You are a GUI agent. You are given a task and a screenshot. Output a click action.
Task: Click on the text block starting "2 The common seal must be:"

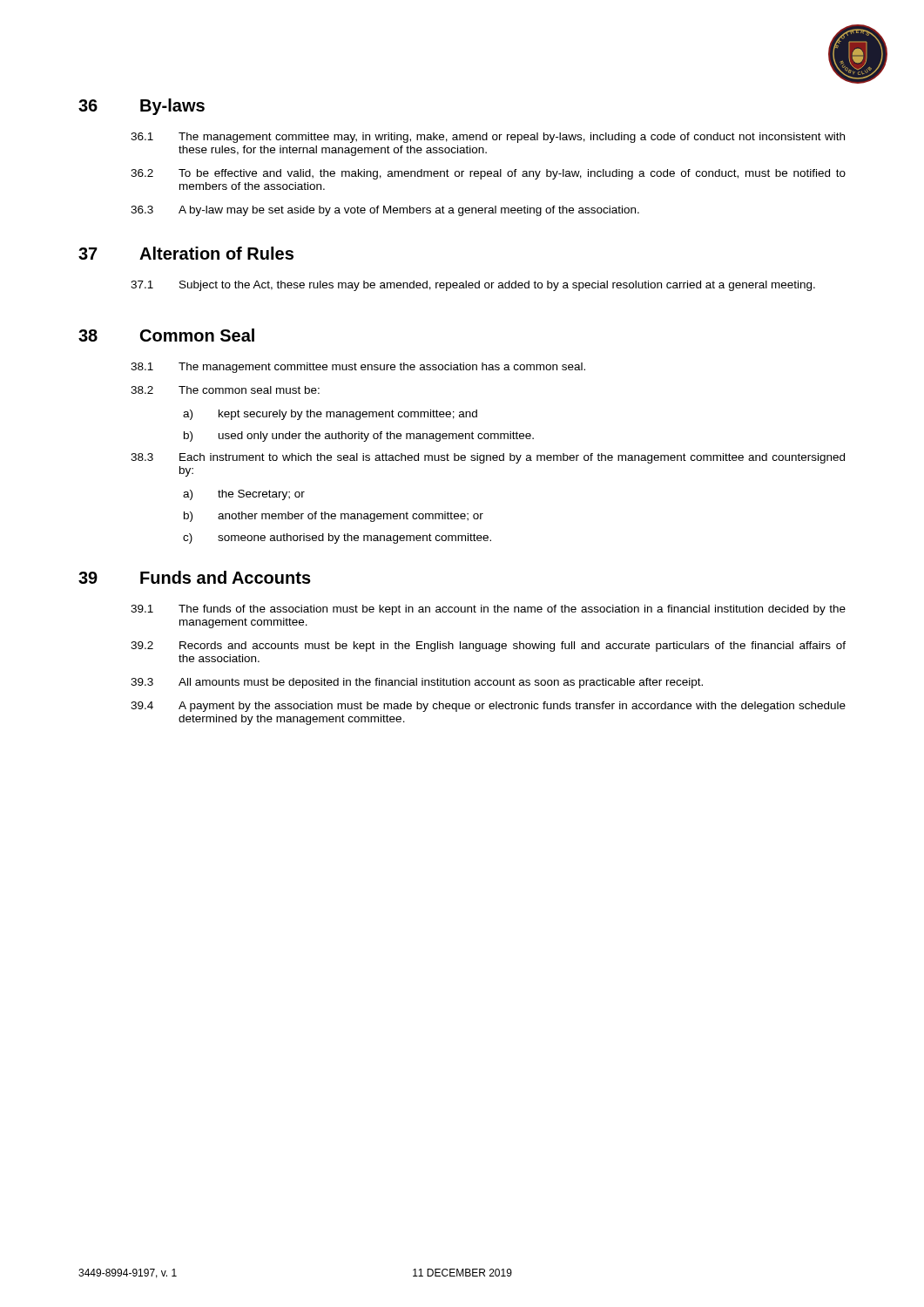(x=225, y=390)
